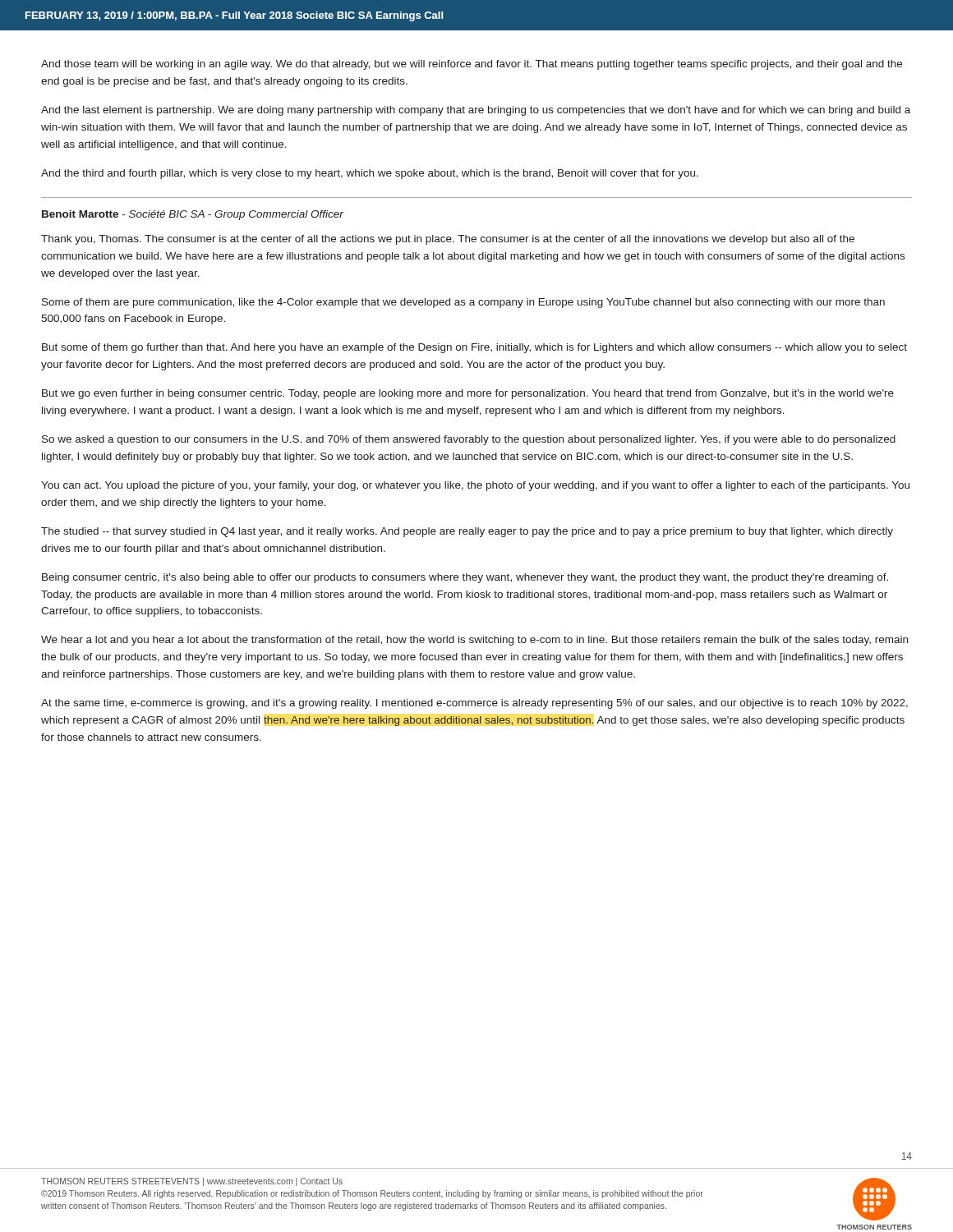Select the block starting "Some of them are pure"
This screenshot has width=953, height=1232.
(463, 310)
